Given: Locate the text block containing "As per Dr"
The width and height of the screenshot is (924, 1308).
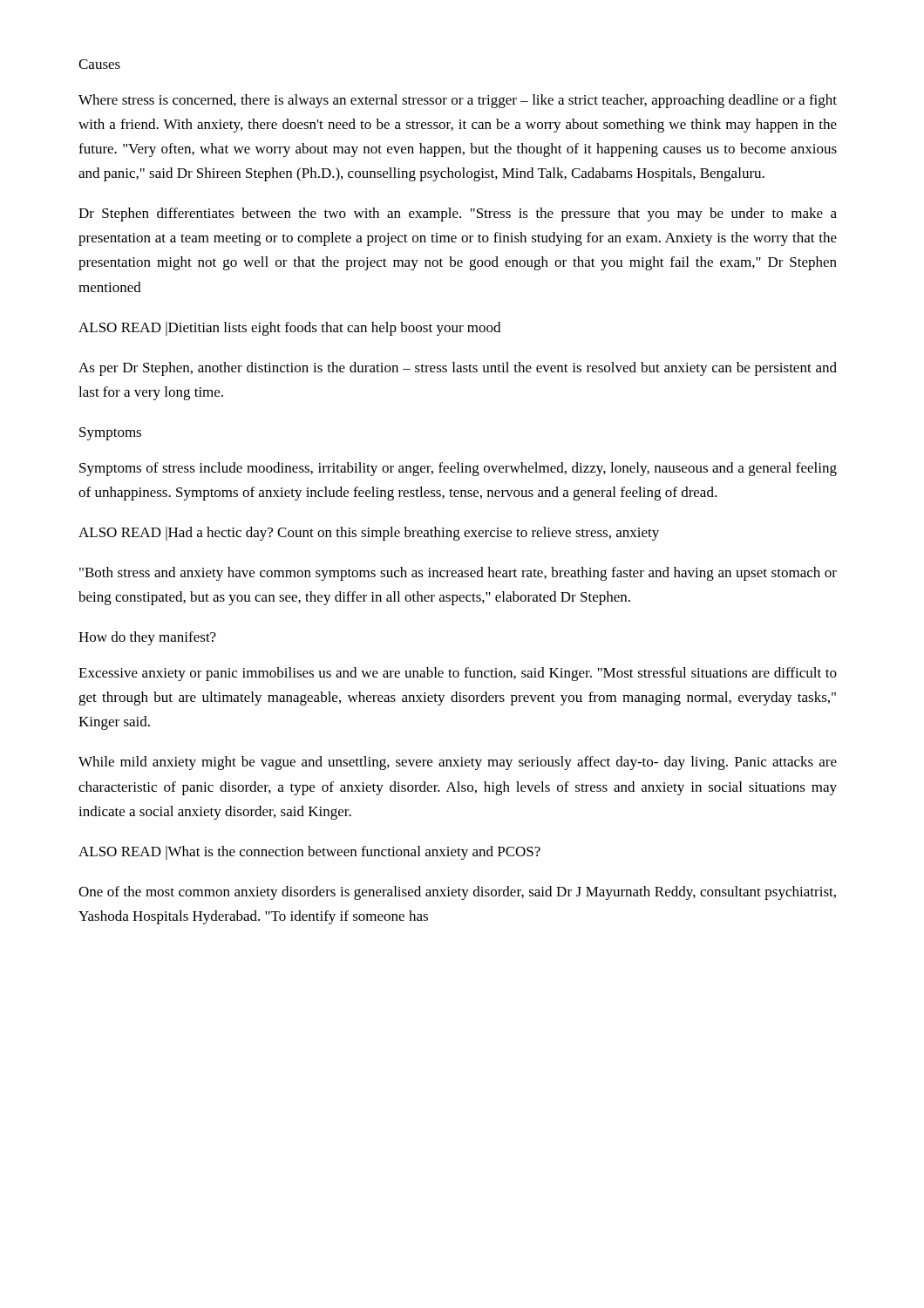Looking at the screenshot, I should point(458,379).
